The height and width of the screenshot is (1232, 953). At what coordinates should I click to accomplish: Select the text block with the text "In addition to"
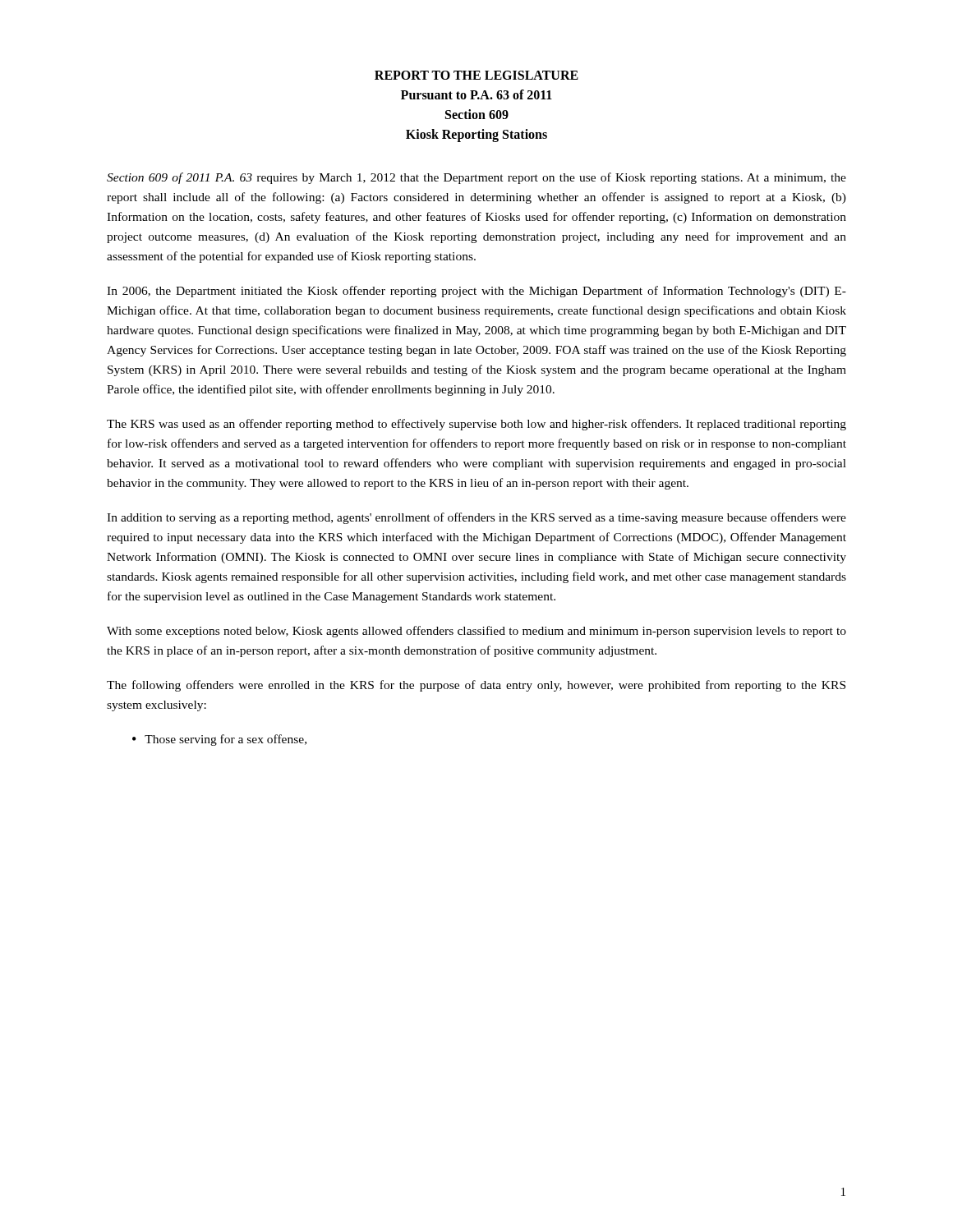(476, 557)
